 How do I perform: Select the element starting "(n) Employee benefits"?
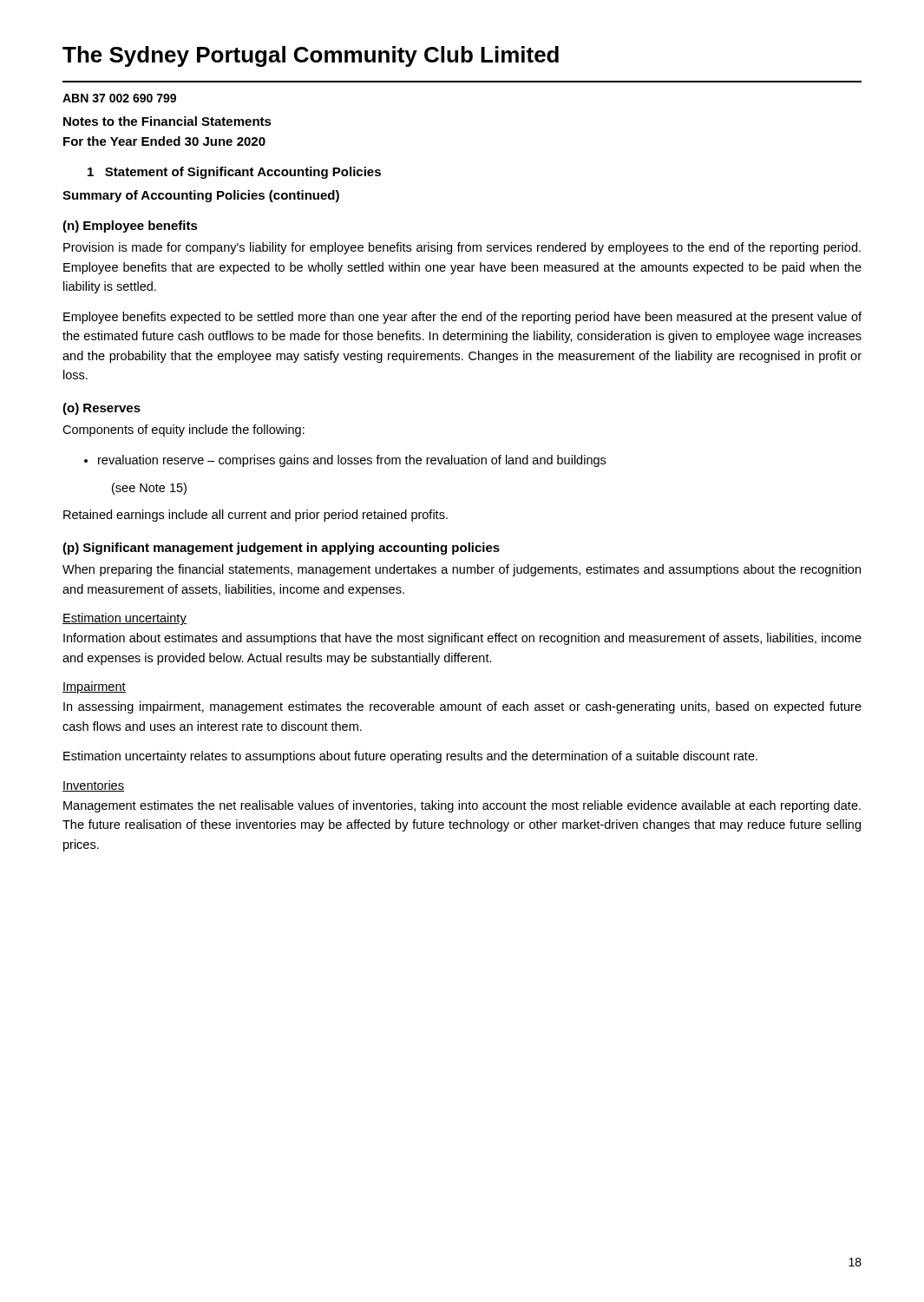(x=130, y=225)
